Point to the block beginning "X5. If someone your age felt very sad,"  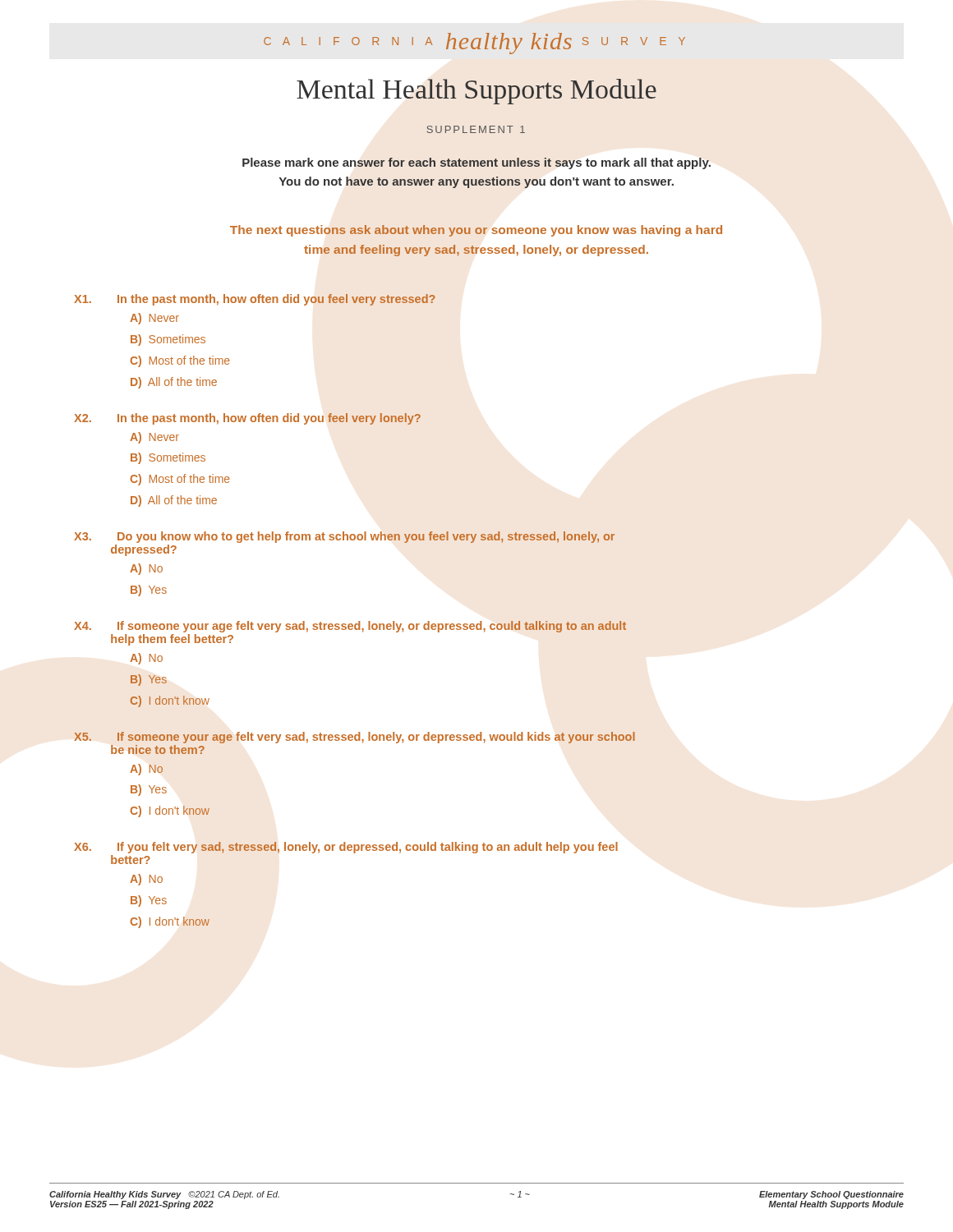[x=354, y=738]
